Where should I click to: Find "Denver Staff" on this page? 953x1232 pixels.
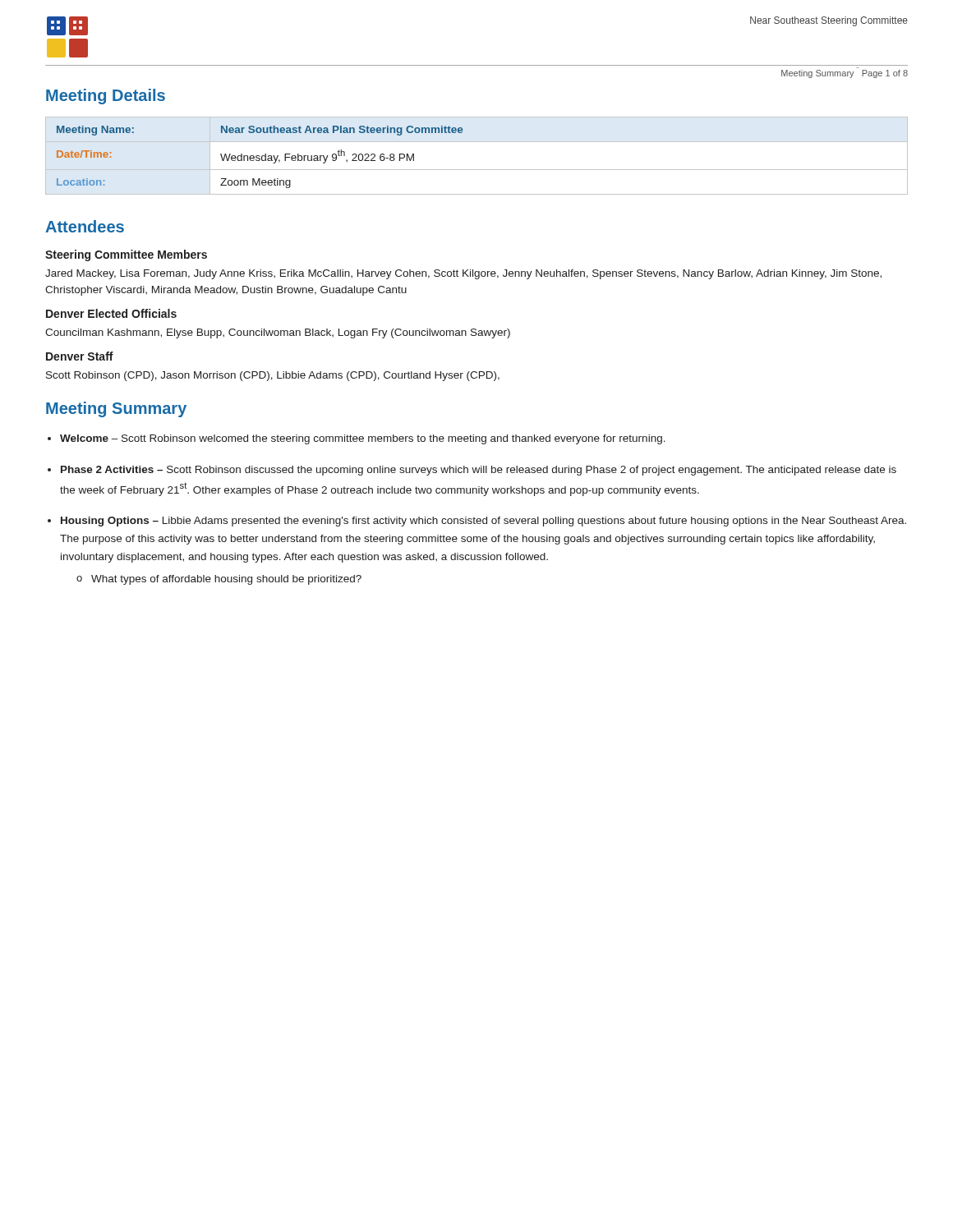point(79,357)
